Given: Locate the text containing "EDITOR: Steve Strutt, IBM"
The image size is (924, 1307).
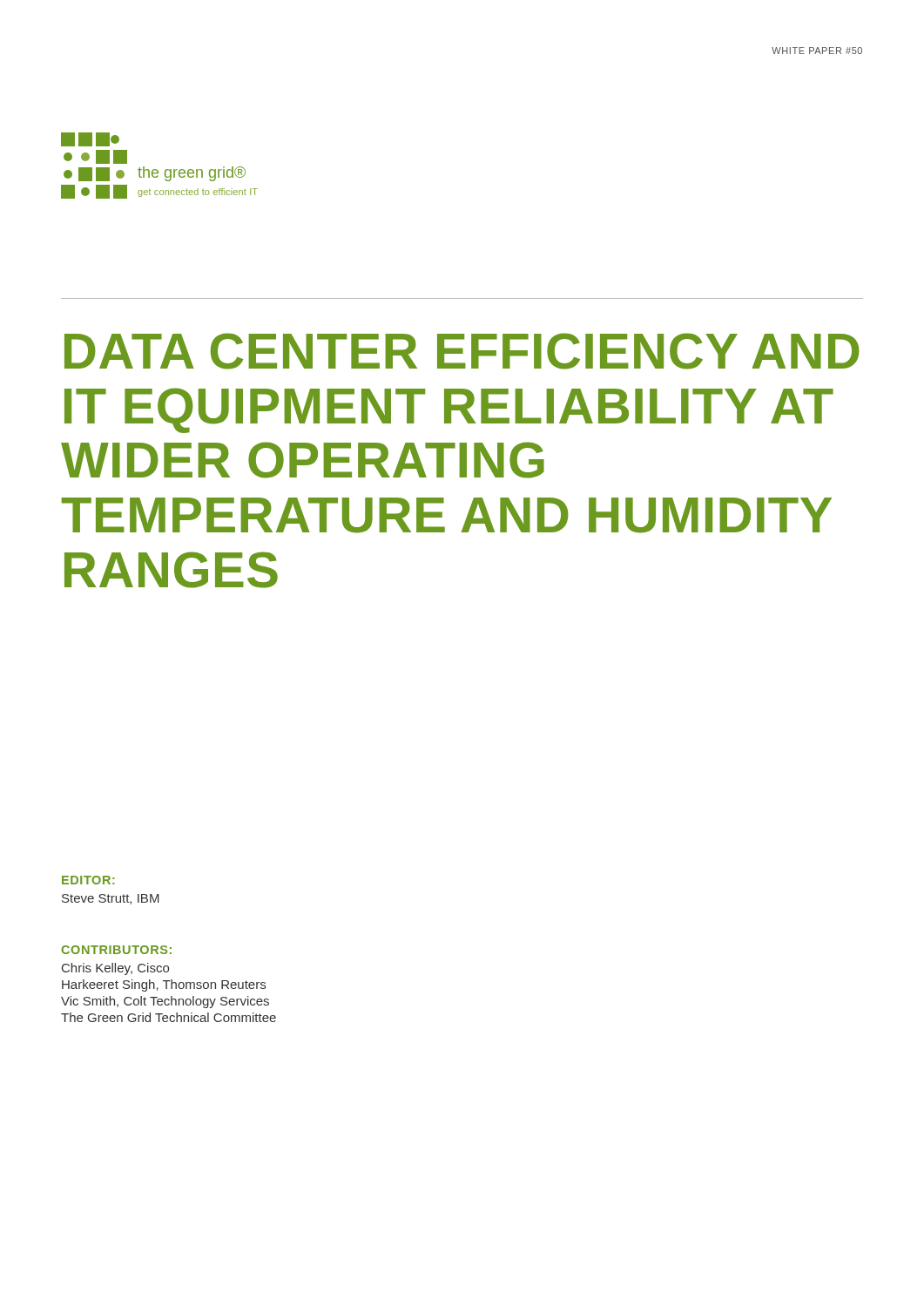Looking at the screenshot, I should [110, 889].
